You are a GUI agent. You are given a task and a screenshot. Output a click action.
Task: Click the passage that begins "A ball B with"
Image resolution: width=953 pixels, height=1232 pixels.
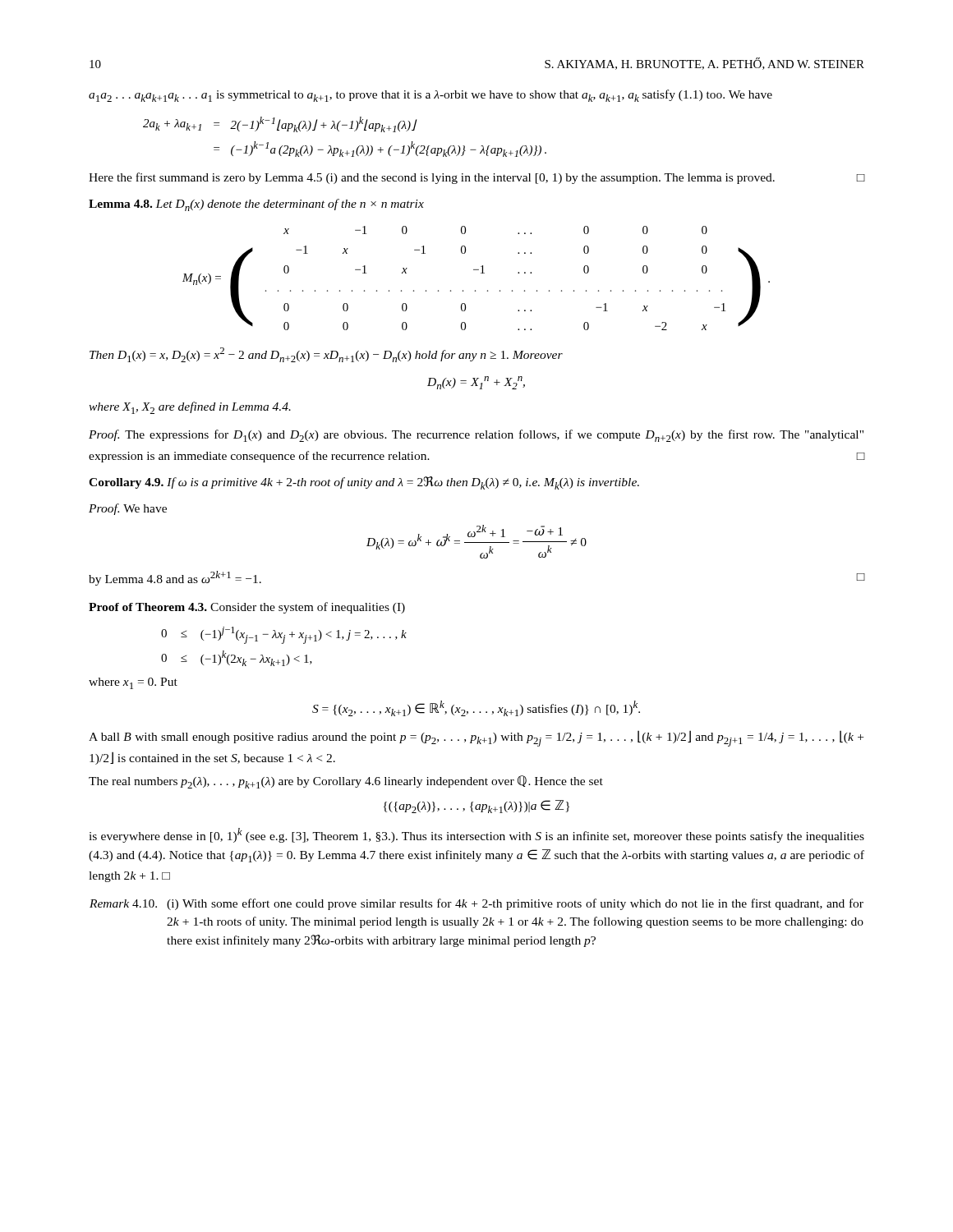coord(476,747)
